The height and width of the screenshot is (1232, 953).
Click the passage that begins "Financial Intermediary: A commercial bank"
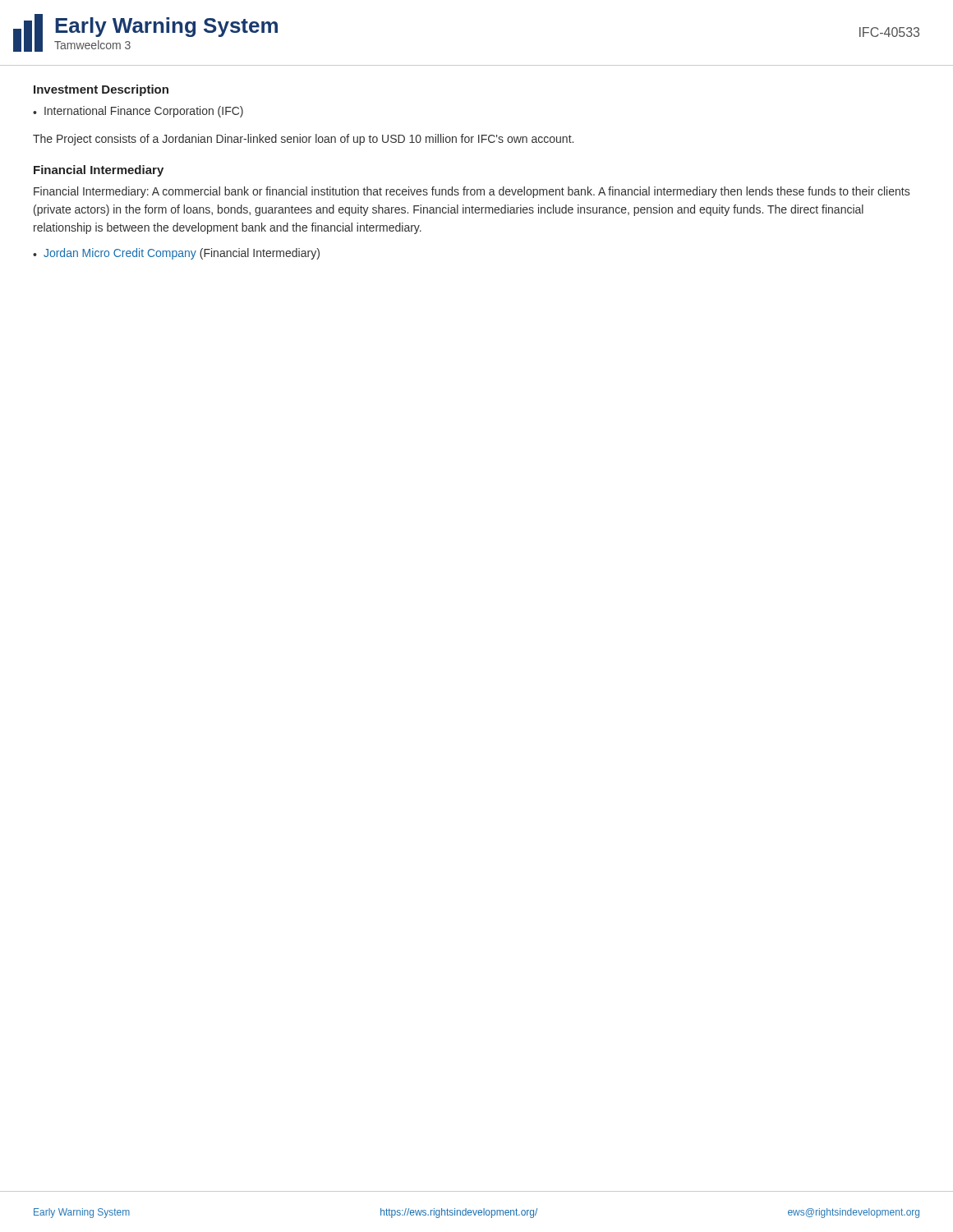[471, 209]
